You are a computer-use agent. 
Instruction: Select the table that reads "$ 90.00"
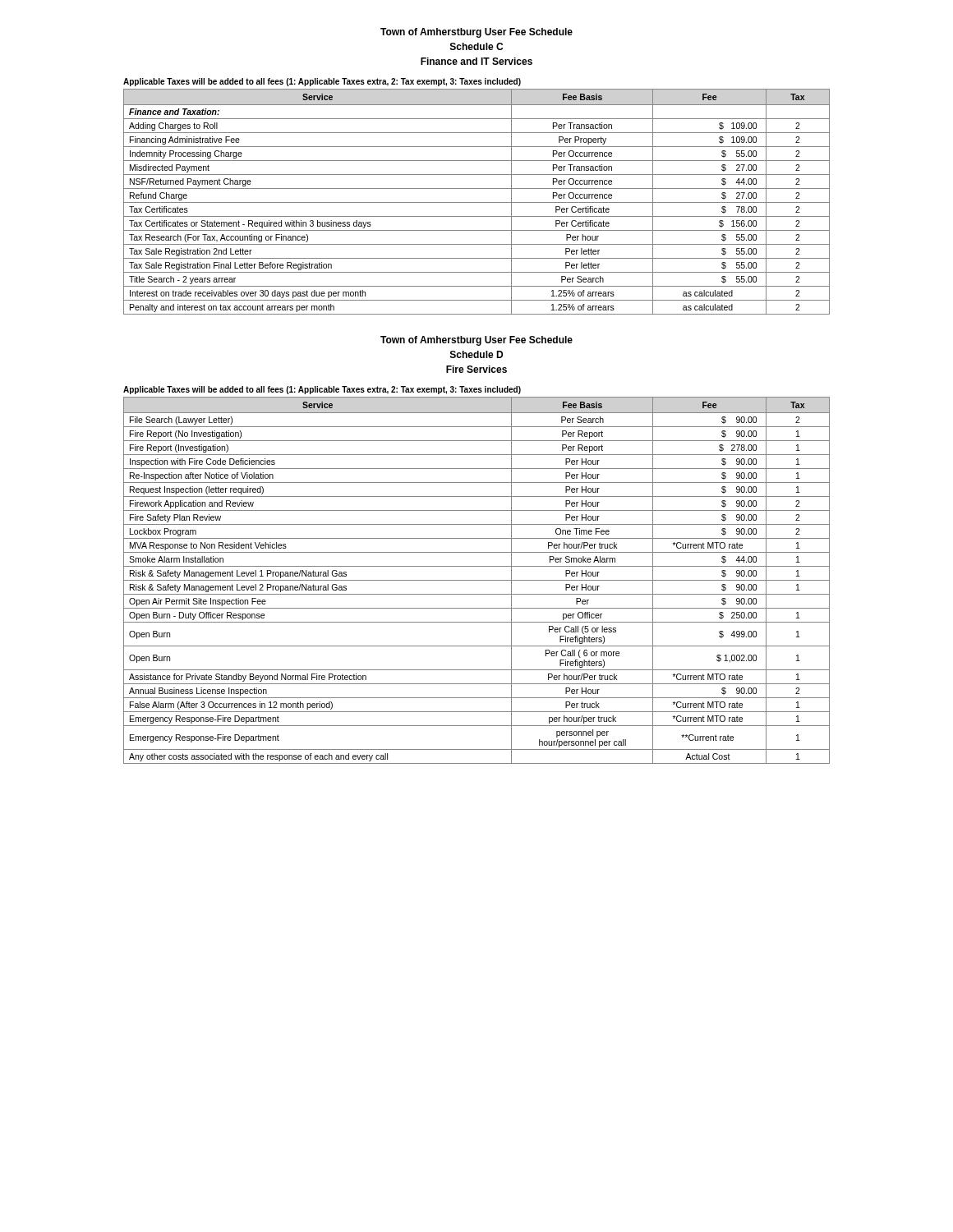coord(476,580)
